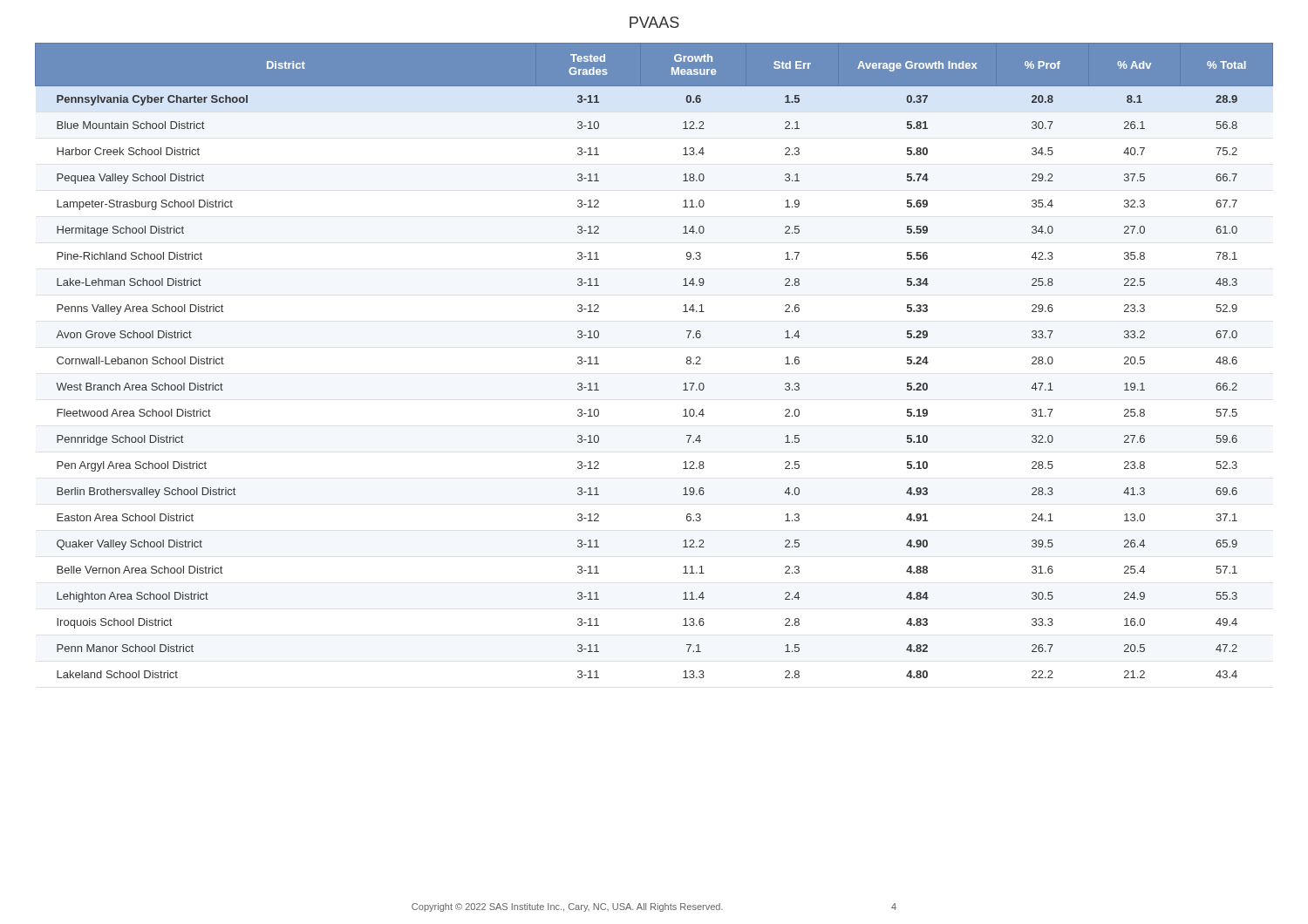Locate the table with the text "Std Err"

(x=654, y=364)
